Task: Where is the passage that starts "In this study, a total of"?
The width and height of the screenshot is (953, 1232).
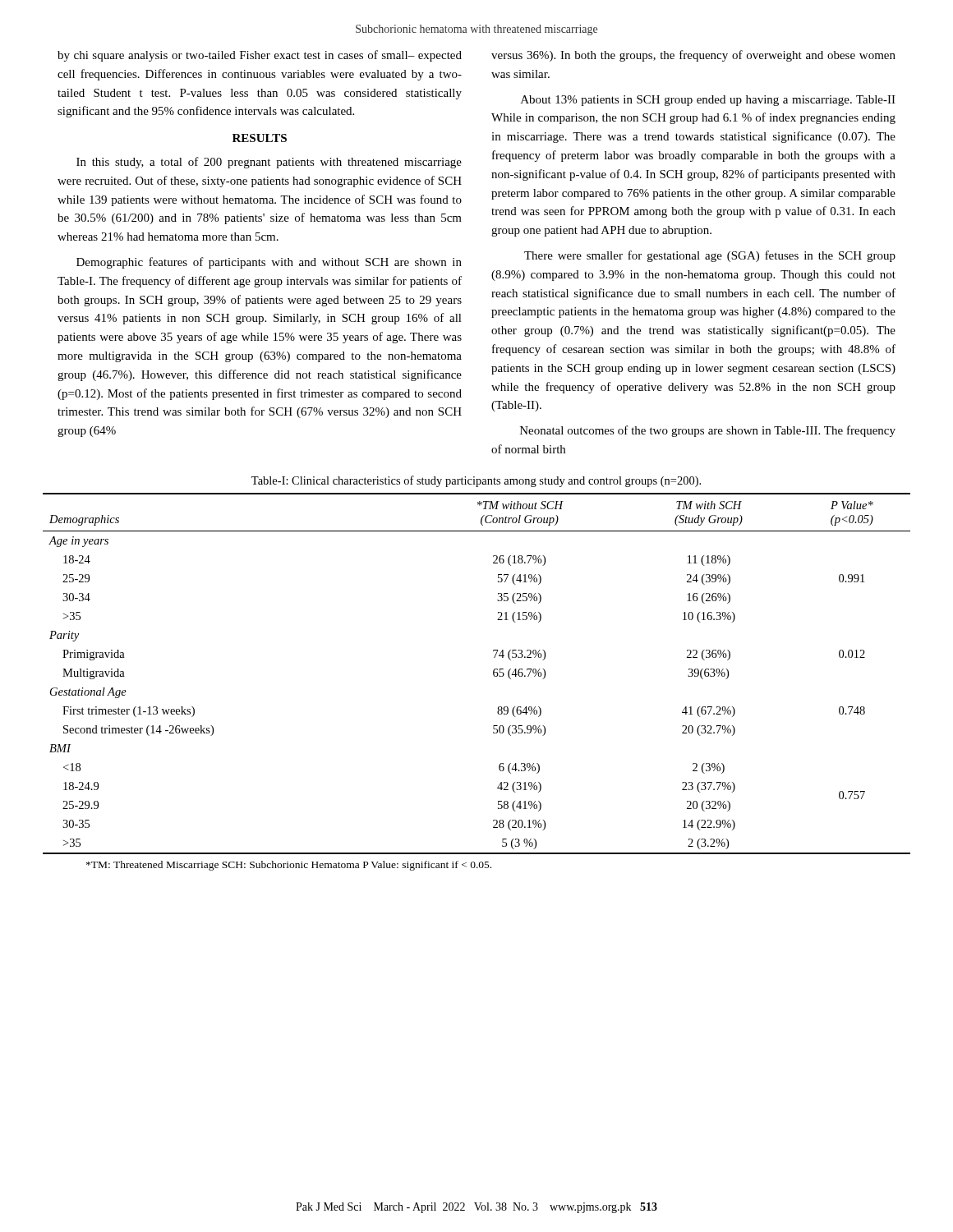Action: (260, 199)
